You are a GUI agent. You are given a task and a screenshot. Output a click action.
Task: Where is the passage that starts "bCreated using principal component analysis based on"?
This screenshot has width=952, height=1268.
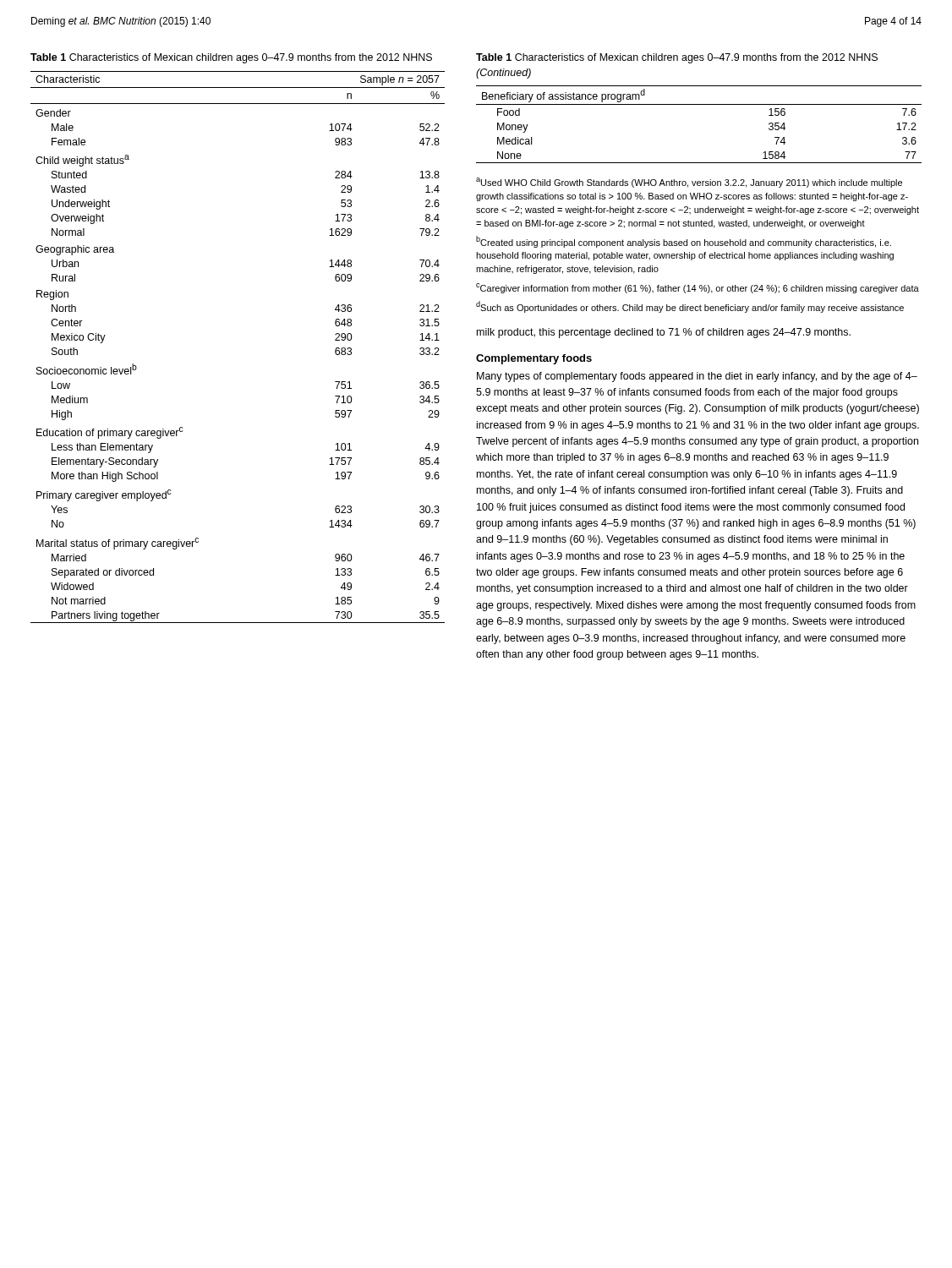coord(685,254)
